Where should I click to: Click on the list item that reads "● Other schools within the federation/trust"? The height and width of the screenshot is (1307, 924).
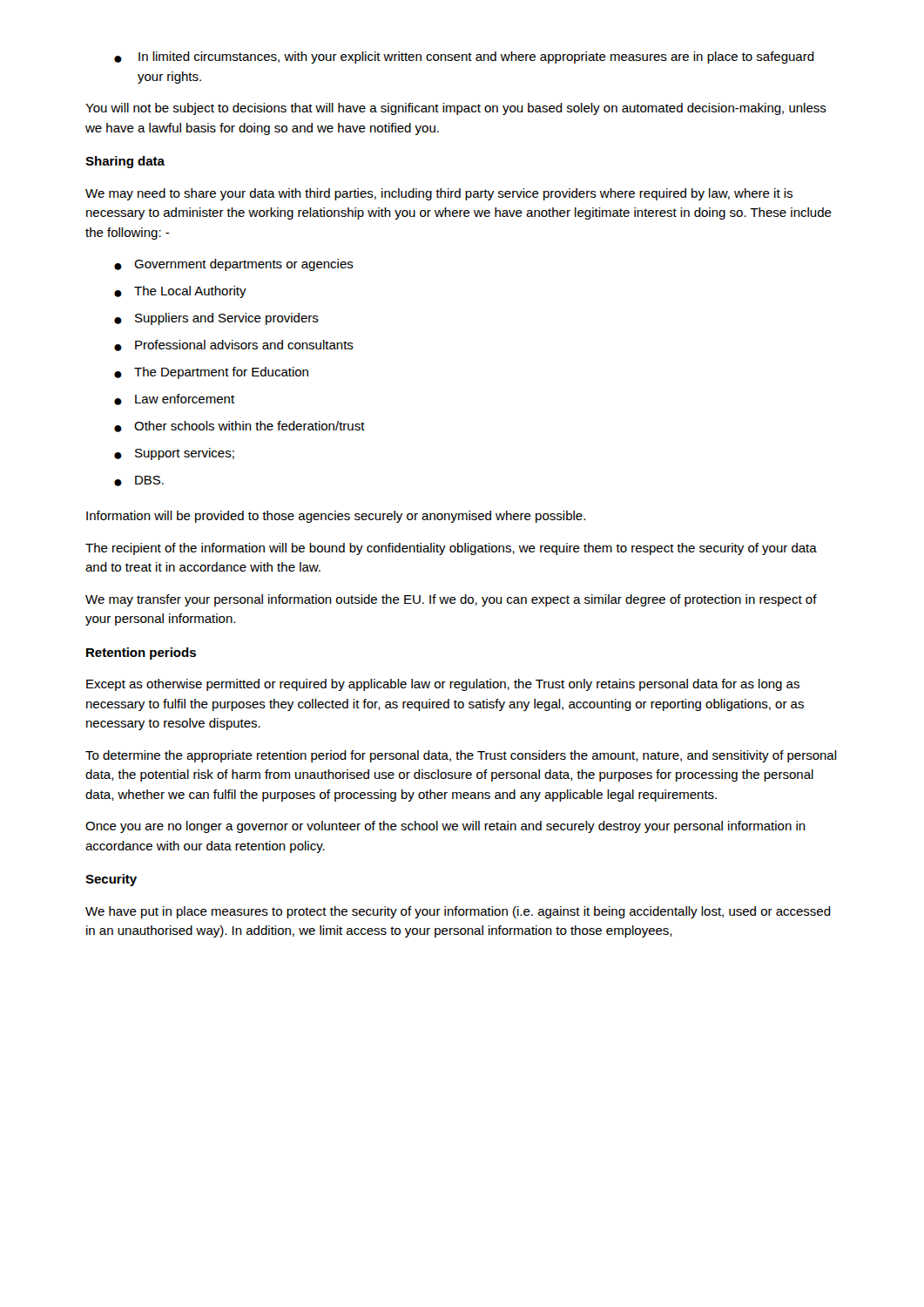pos(239,428)
